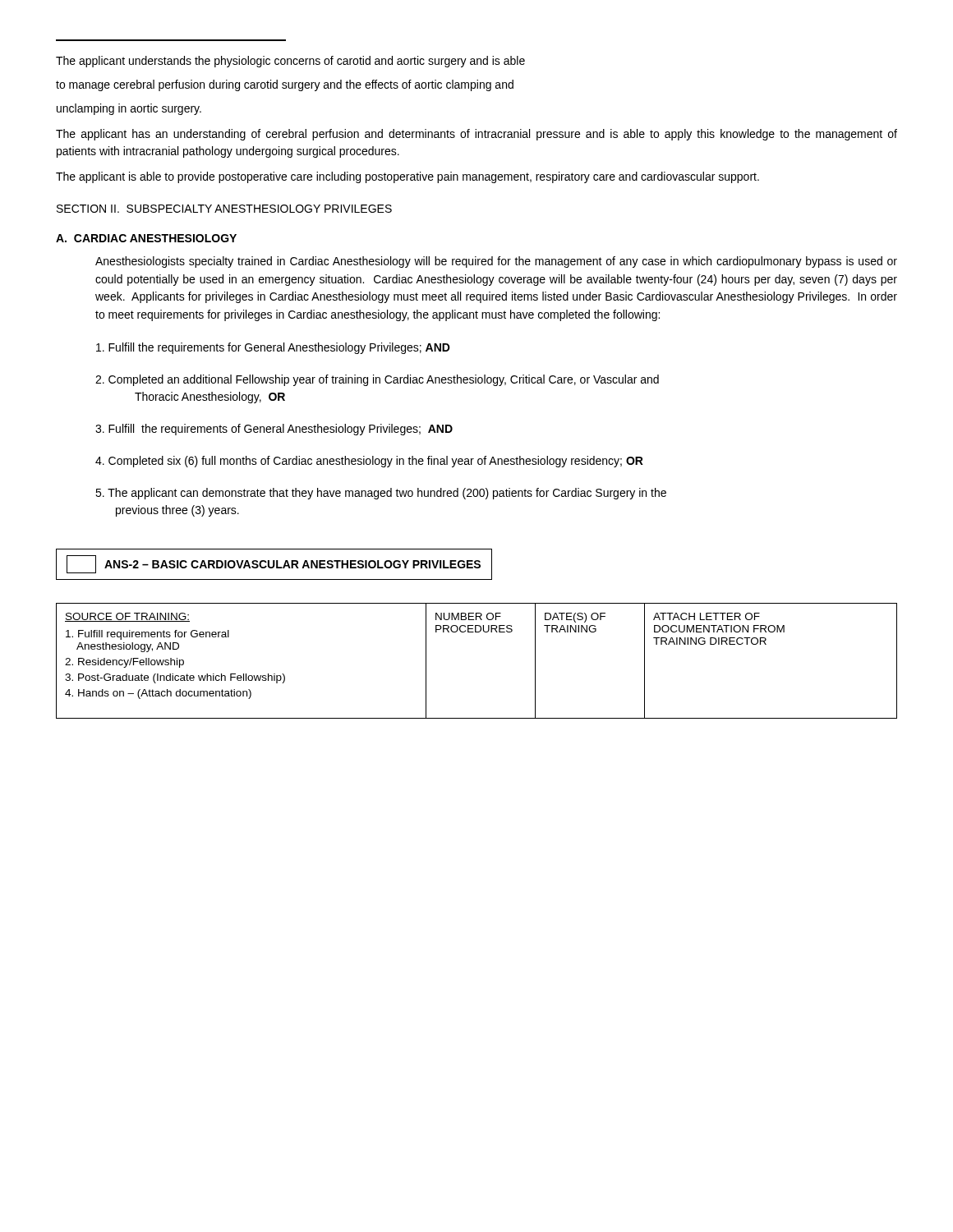Where is the passage that starts "to manage cerebral perfusion during carotid surgery"?
This screenshot has width=953, height=1232.
(x=285, y=85)
